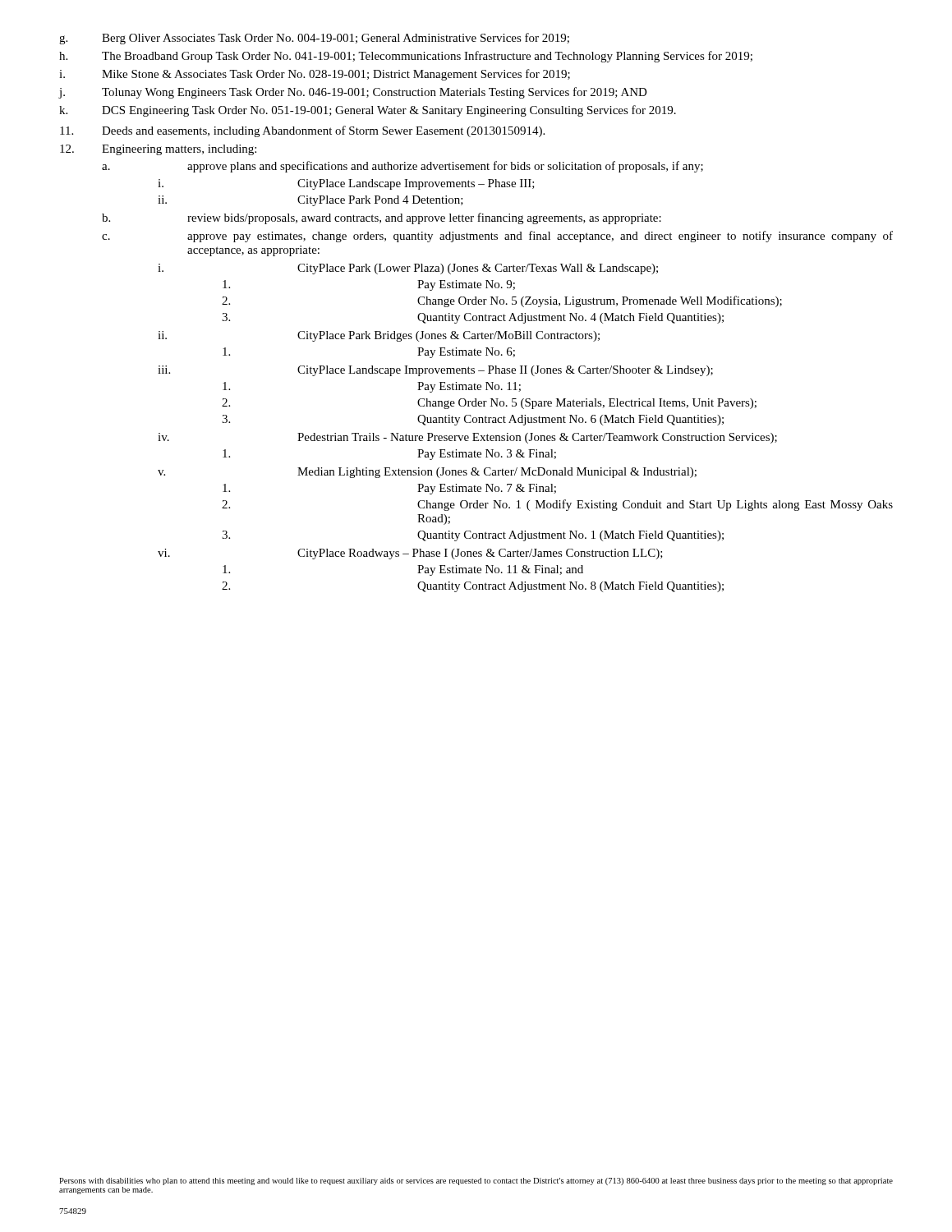This screenshot has height=1232, width=952.
Task: Click on the passage starting "i. CityPlace Landscape Improvements"
Action: pyautogui.click(x=476, y=184)
